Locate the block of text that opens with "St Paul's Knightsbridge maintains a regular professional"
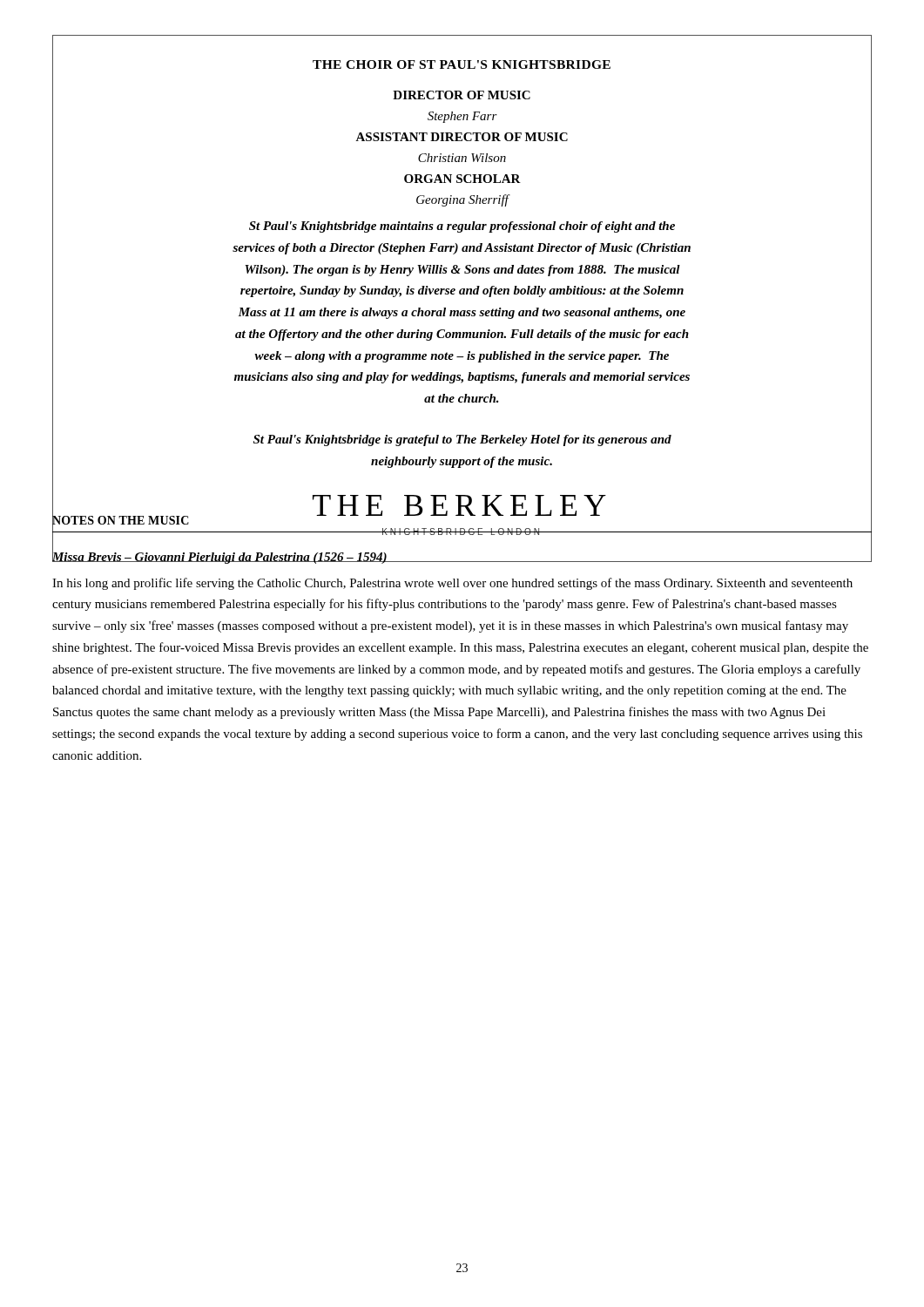This screenshot has height=1307, width=924. pyautogui.click(x=462, y=312)
